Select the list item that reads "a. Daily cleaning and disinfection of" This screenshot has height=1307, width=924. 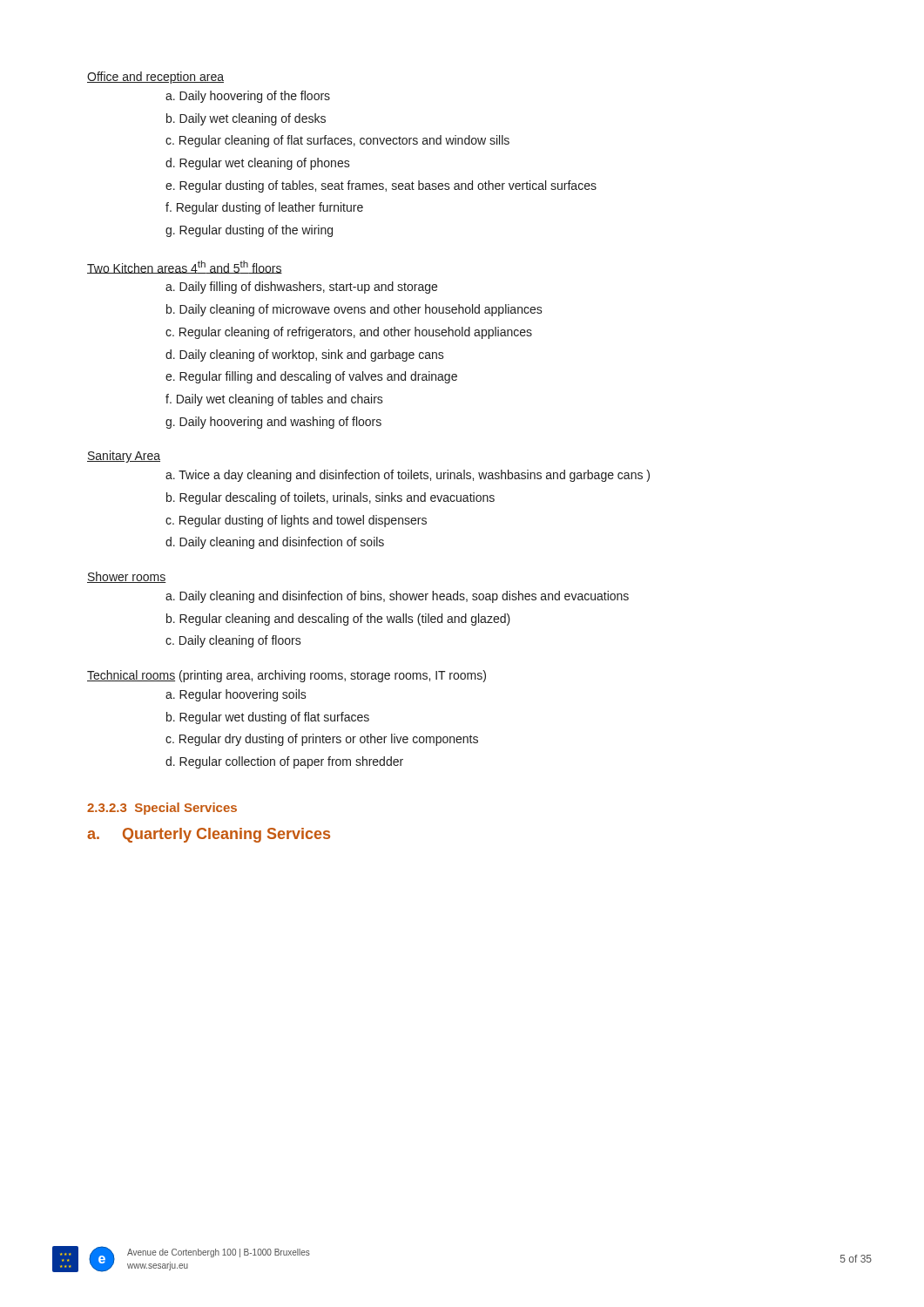click(397, 596)
